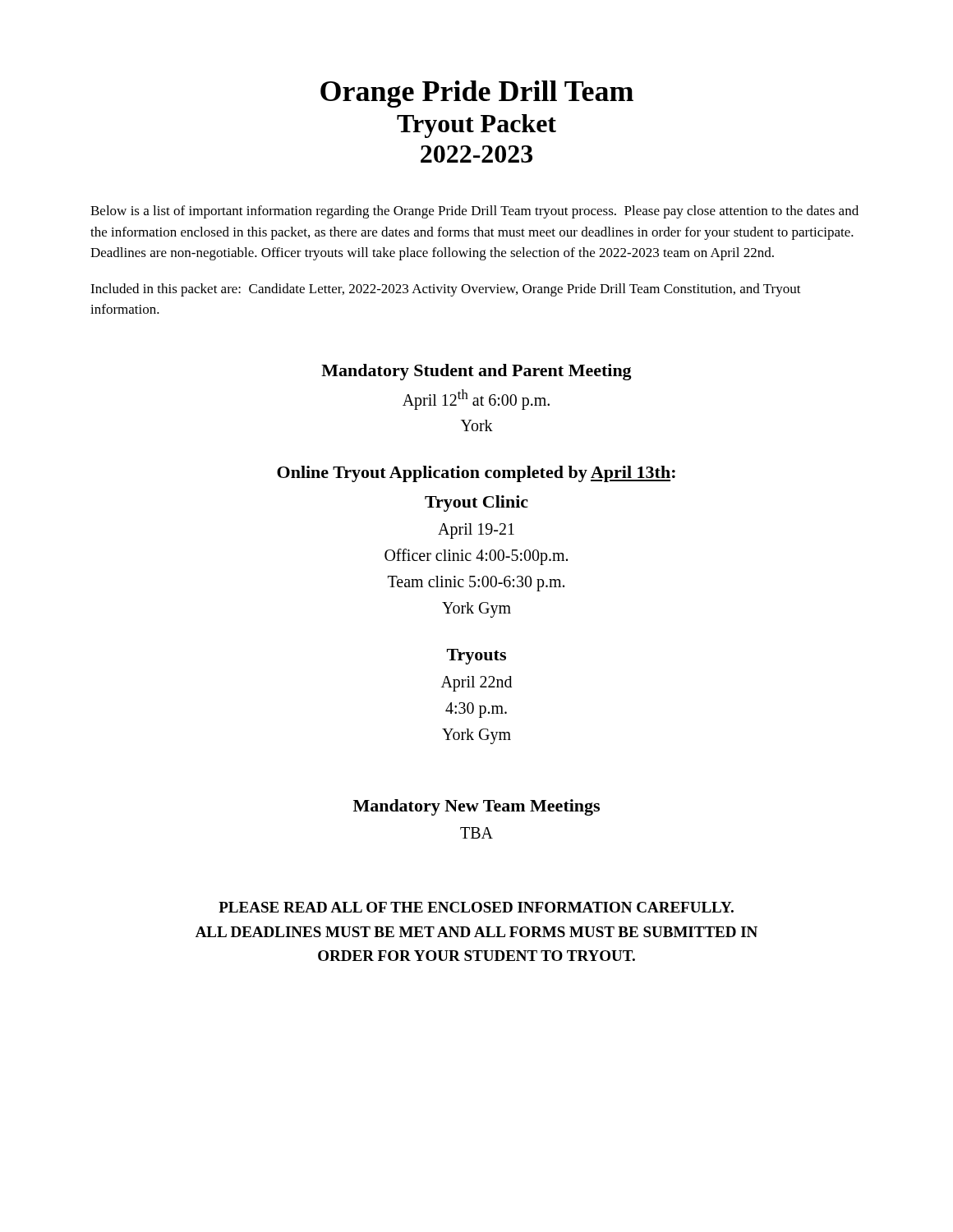Find the title on this page that starts "Orange Pride Drill"
953x1232 pixels.
476,122
